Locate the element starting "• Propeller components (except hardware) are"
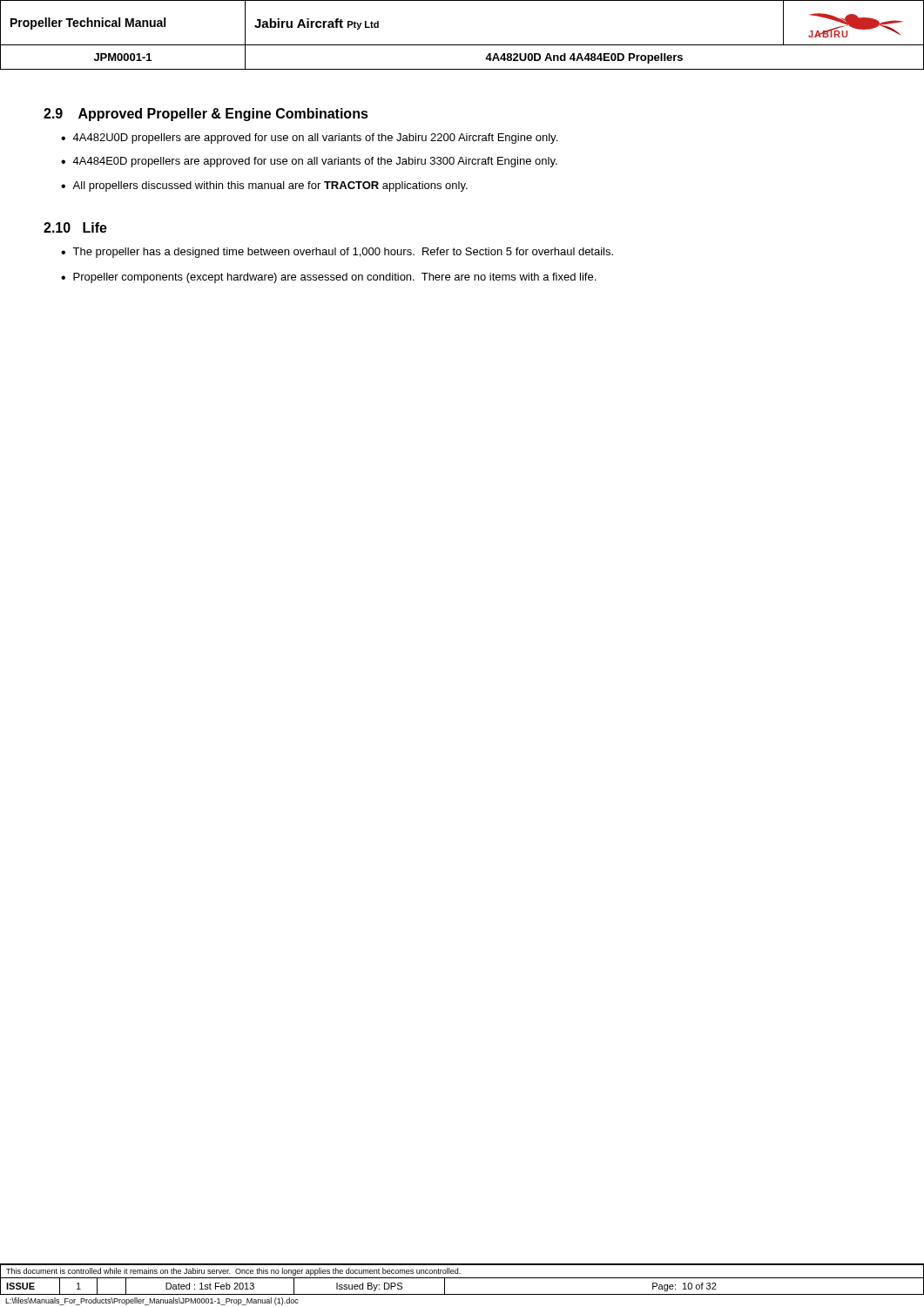The width and height of the screenshot is (924, 1307). (329, 278)
